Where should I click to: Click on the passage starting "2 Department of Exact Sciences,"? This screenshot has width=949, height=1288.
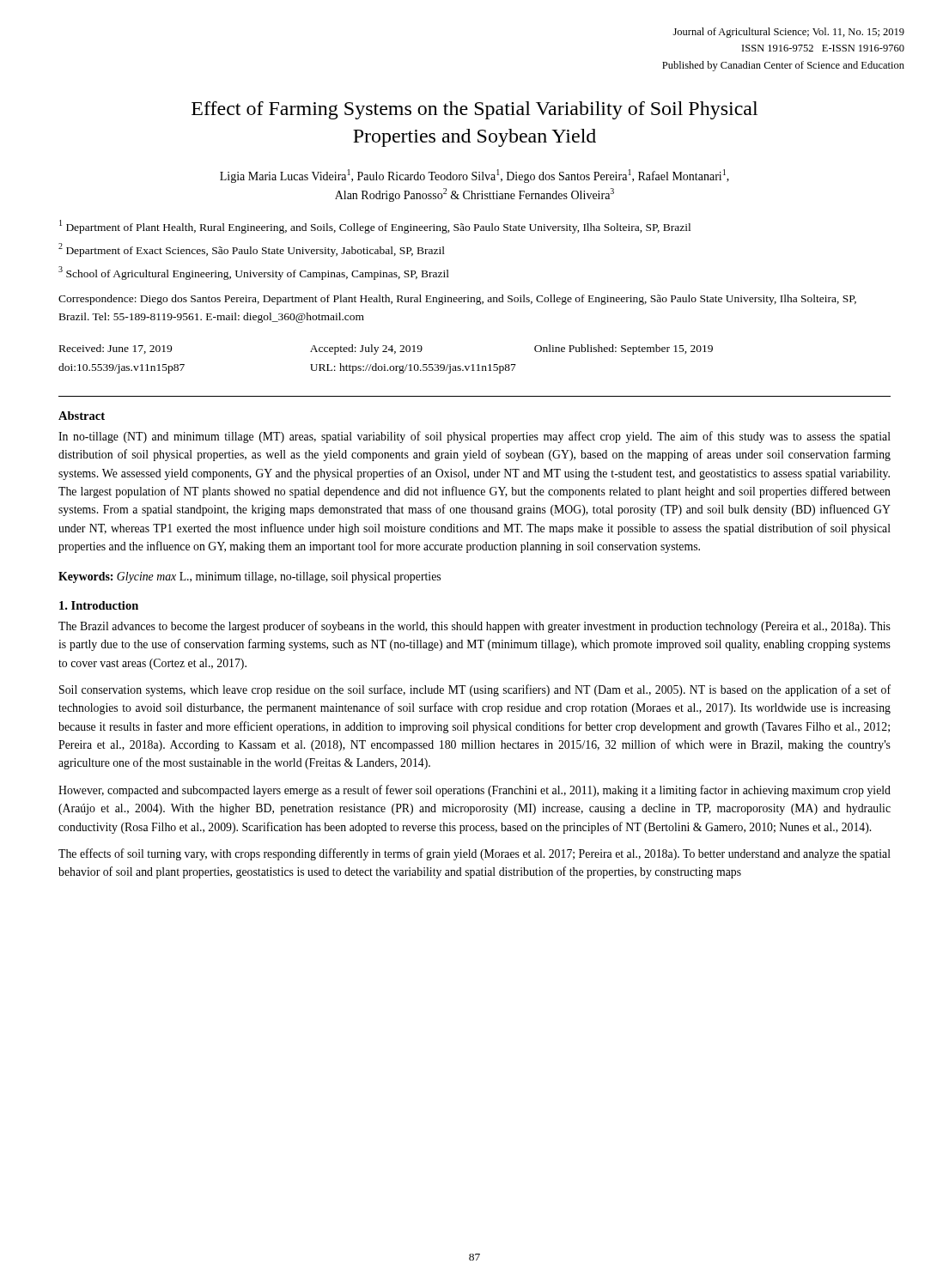point(252,250)
